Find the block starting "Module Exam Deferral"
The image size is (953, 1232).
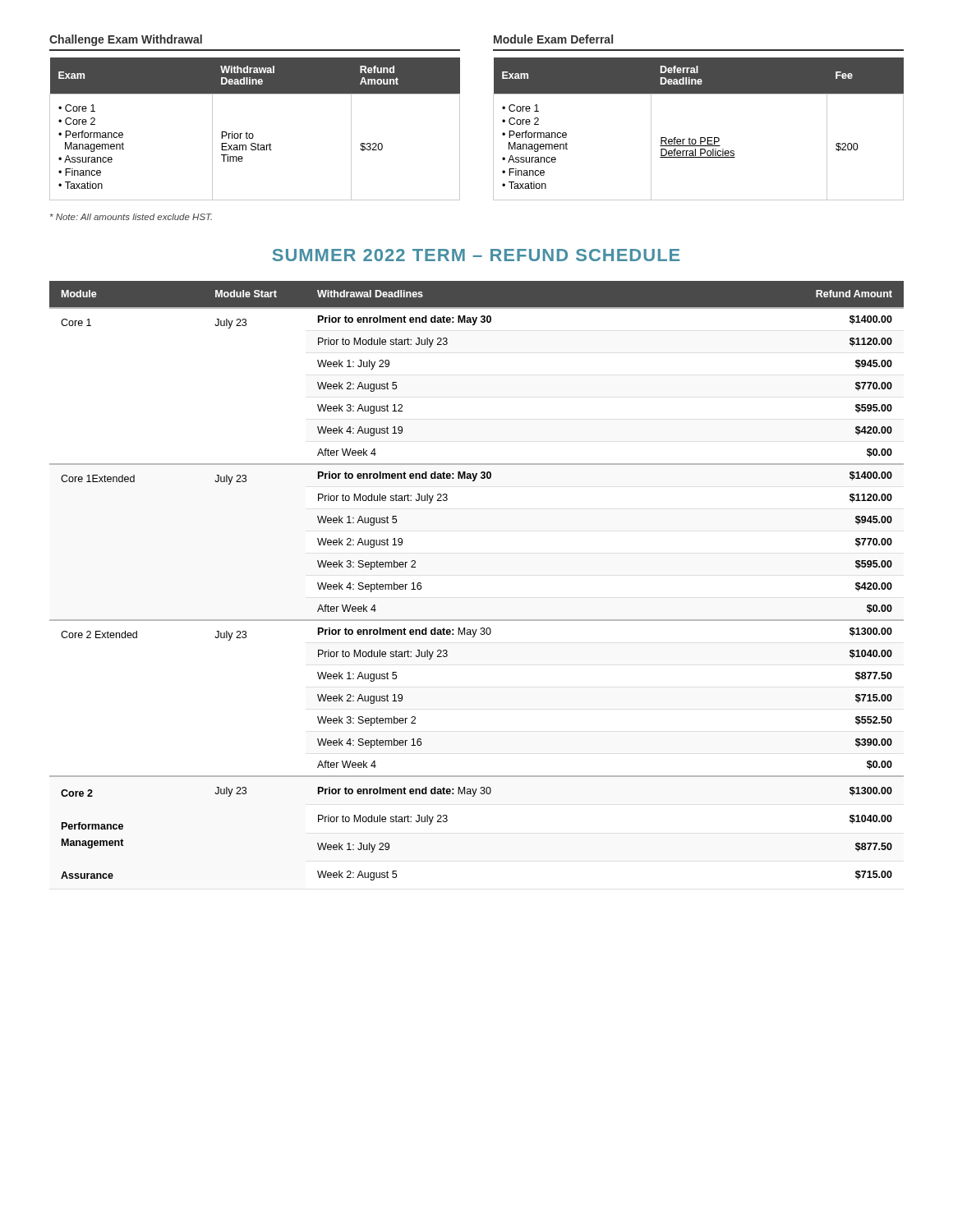553,39
